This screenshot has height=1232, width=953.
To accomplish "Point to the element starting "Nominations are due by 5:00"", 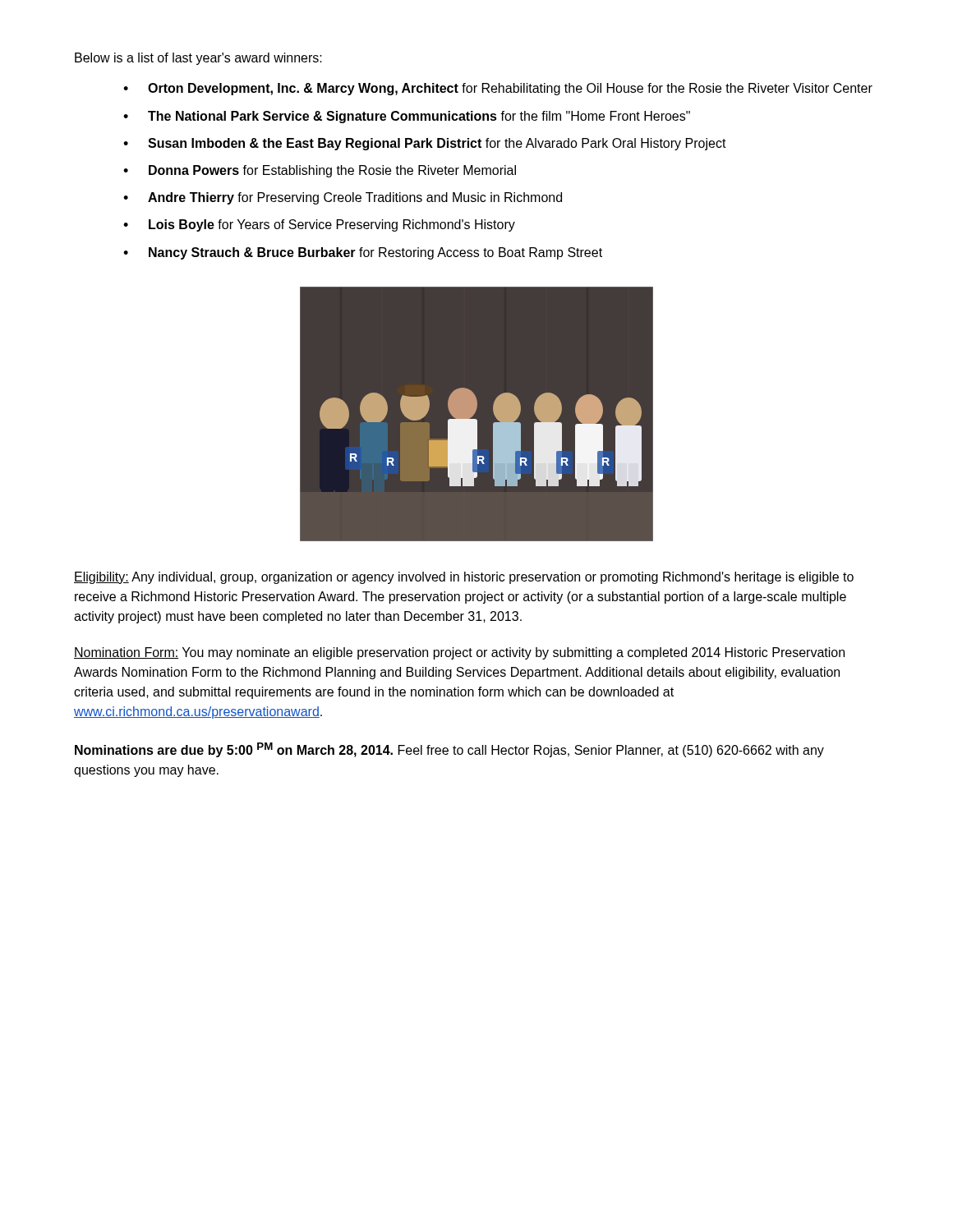I will [449, 758].
